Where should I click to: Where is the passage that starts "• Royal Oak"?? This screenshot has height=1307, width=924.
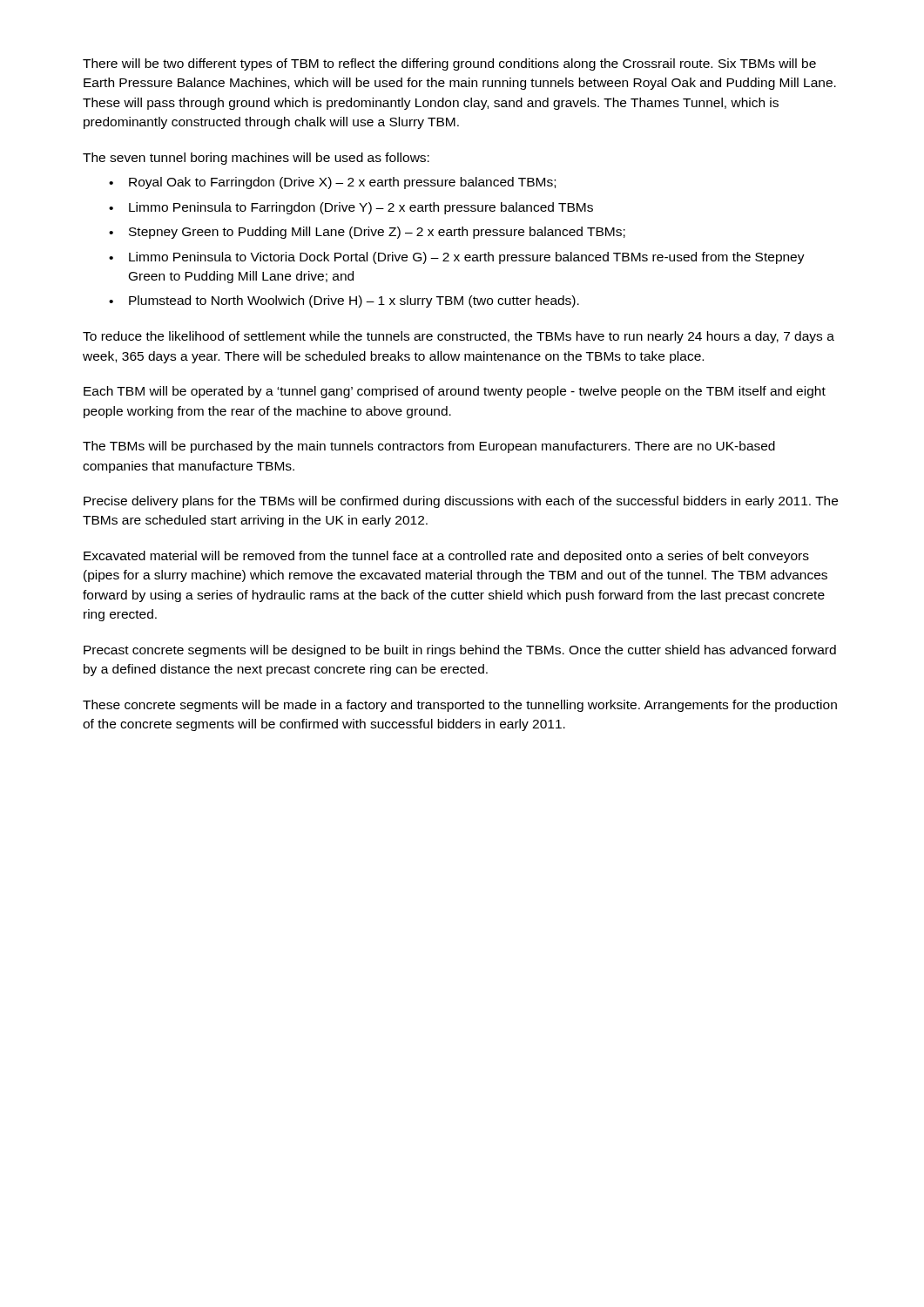click(475, 183)
